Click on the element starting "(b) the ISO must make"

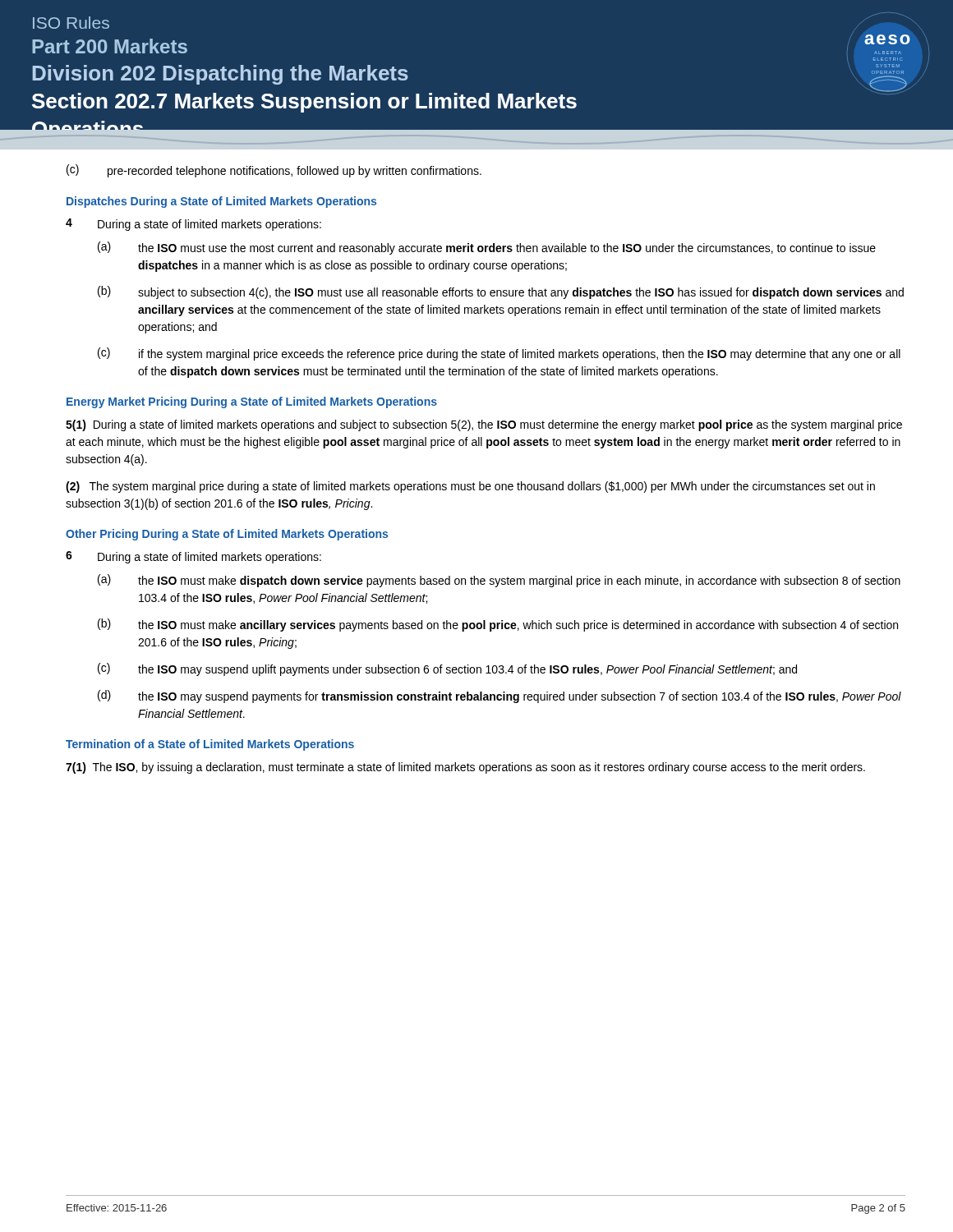click(x=501, y=634)
